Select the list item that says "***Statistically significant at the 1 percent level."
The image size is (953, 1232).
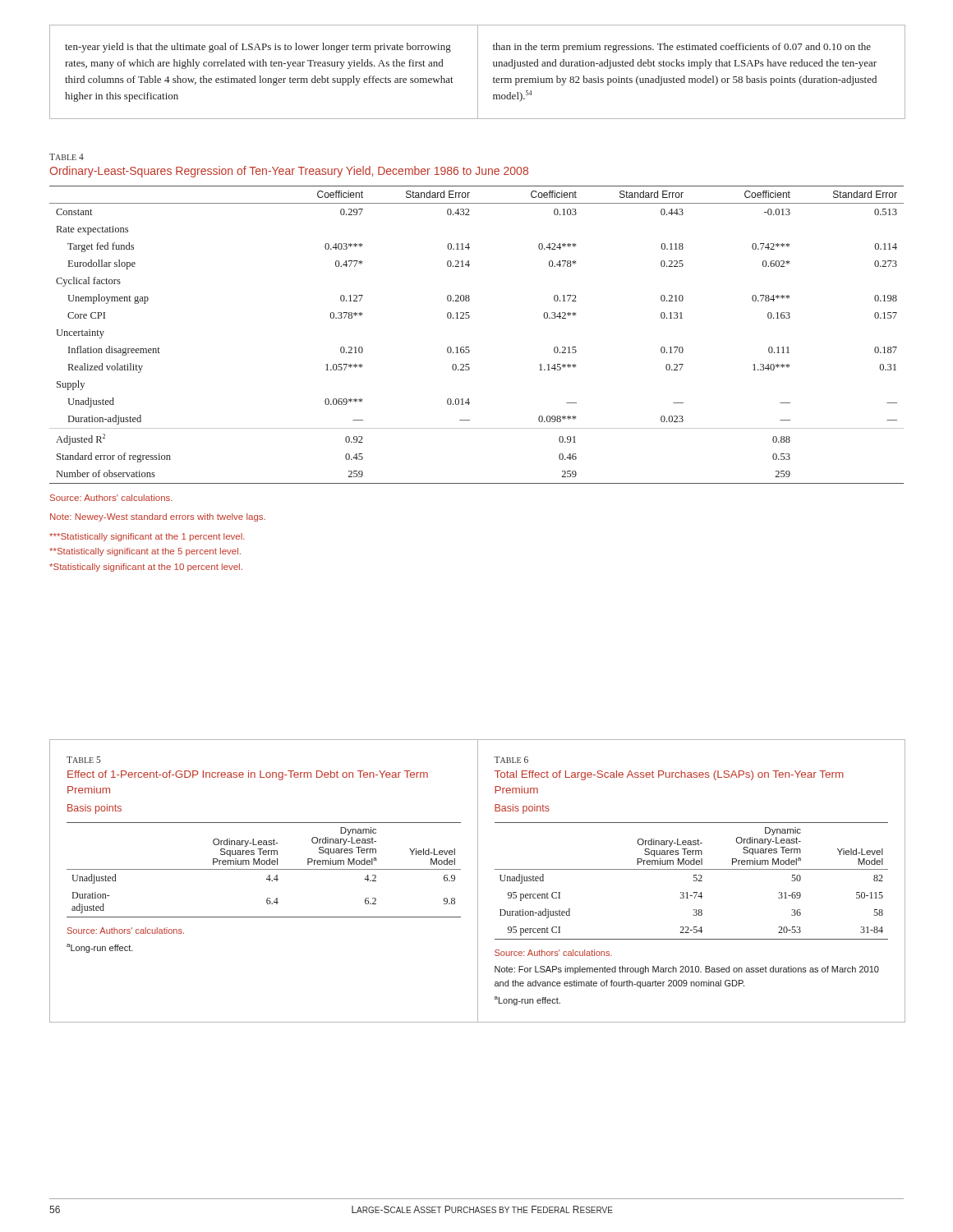point(147,536)
